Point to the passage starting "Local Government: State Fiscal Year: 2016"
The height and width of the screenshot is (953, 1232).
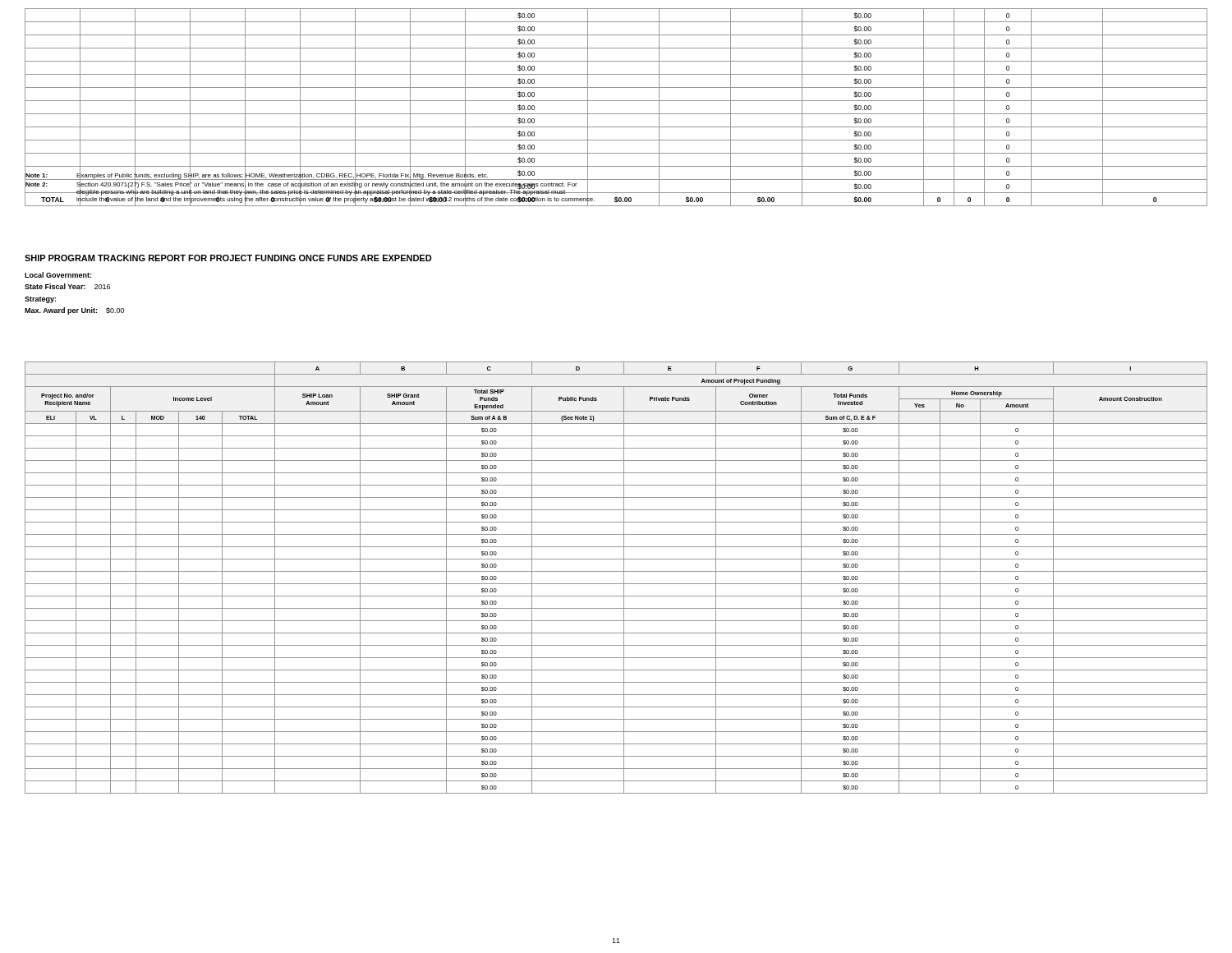click(x=75, y=293)
